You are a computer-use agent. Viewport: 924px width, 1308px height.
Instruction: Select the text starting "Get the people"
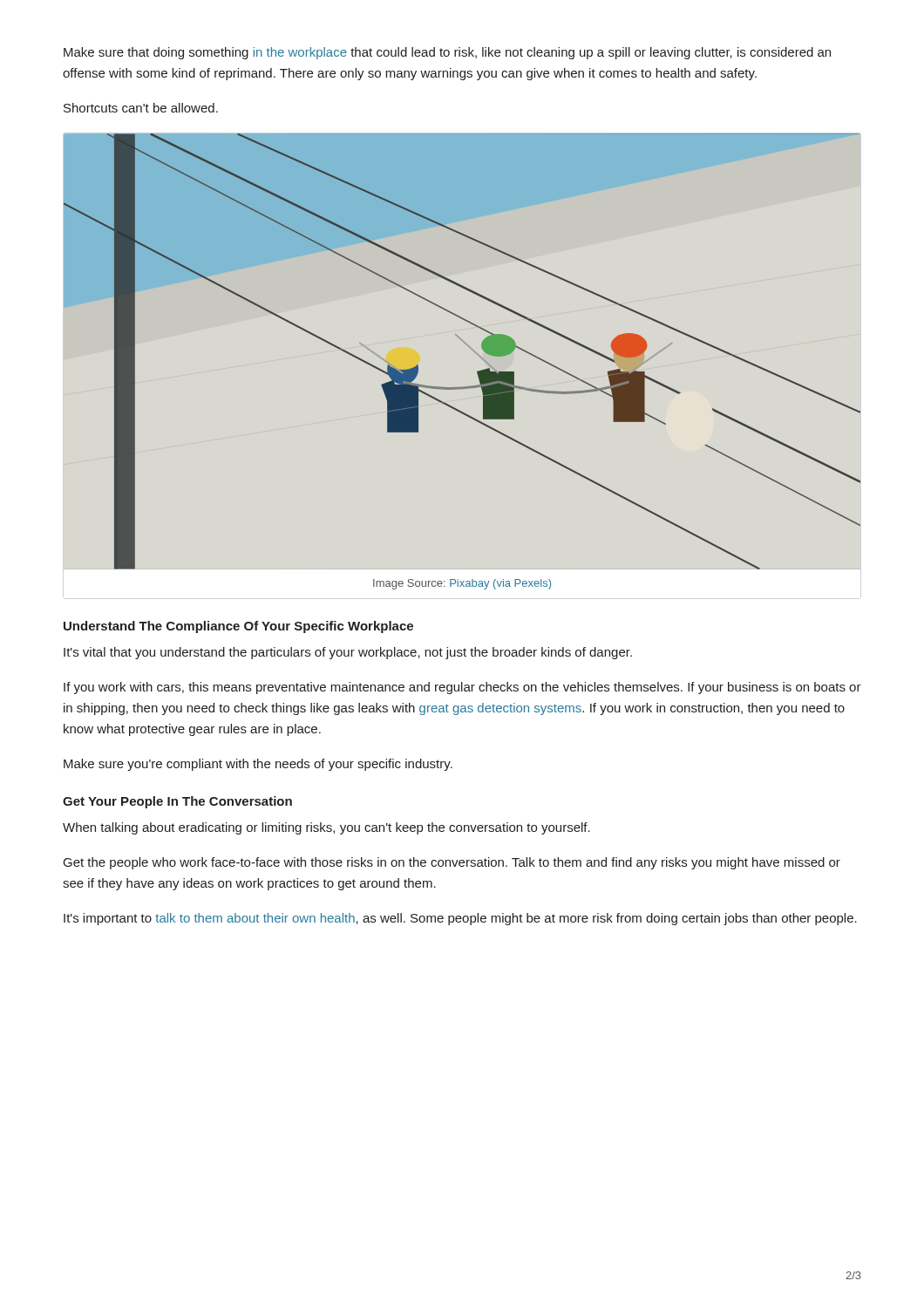451,872
